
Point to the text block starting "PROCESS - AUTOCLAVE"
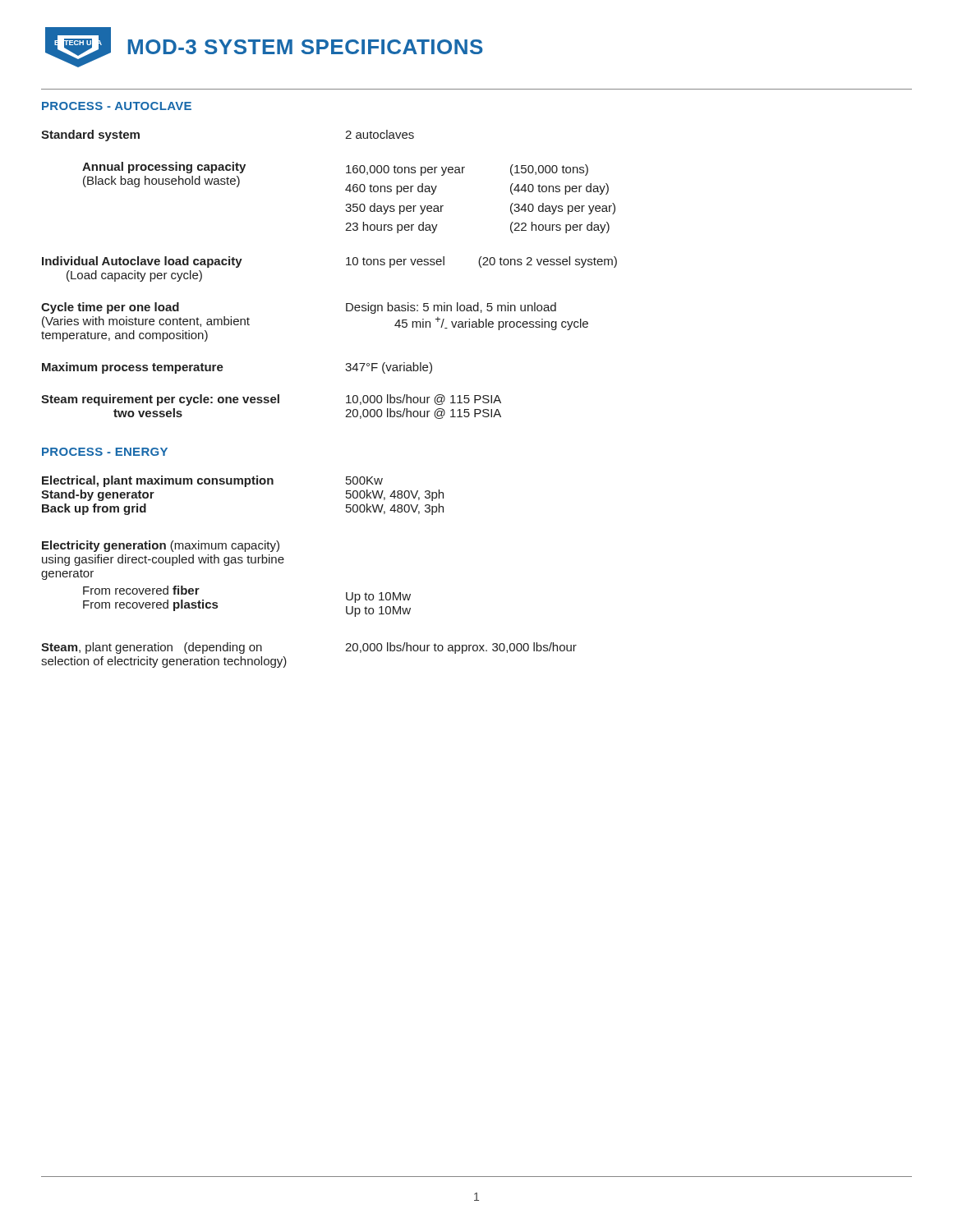(117, 106)
